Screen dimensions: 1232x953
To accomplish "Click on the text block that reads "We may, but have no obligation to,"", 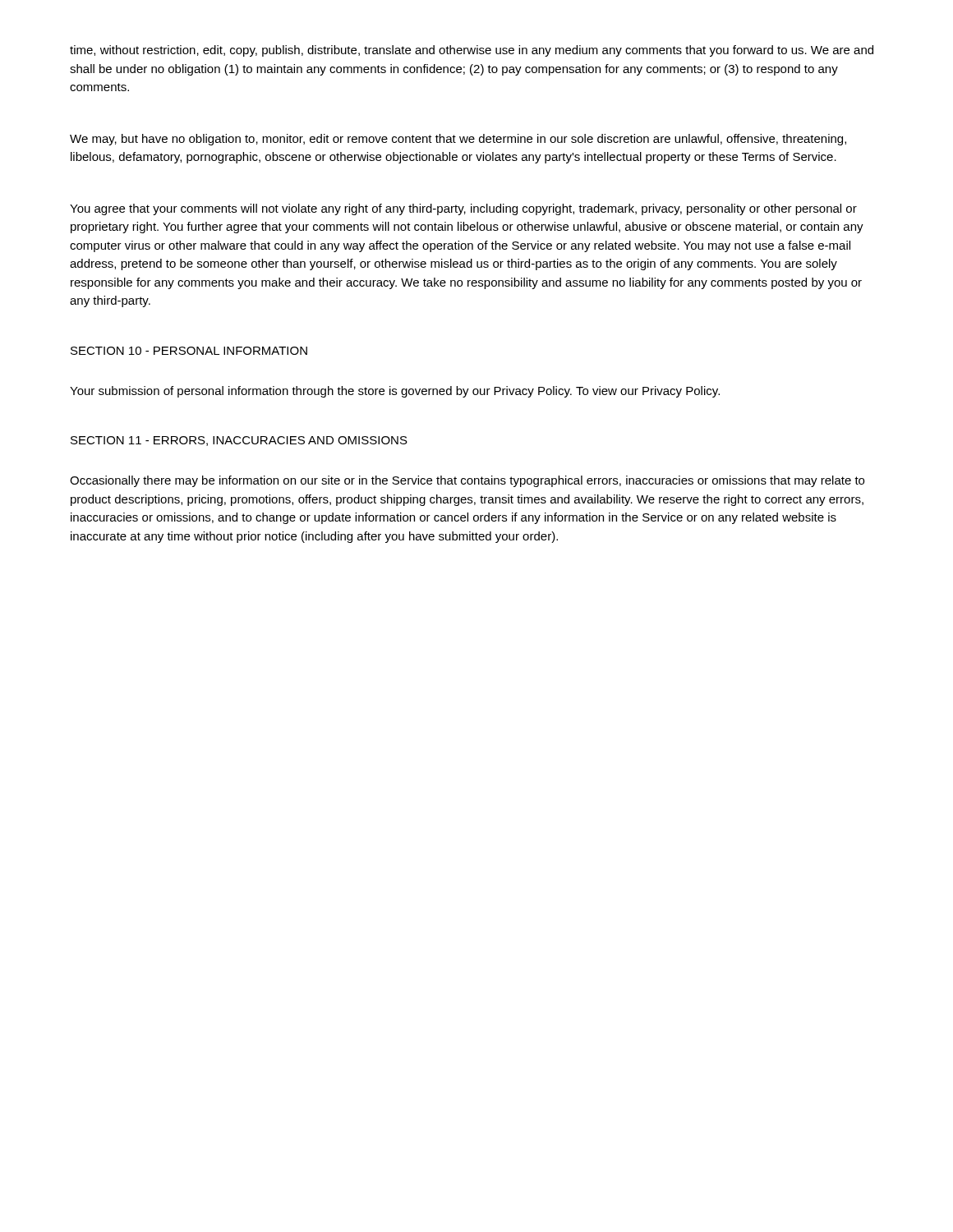I will coord(459,147).
